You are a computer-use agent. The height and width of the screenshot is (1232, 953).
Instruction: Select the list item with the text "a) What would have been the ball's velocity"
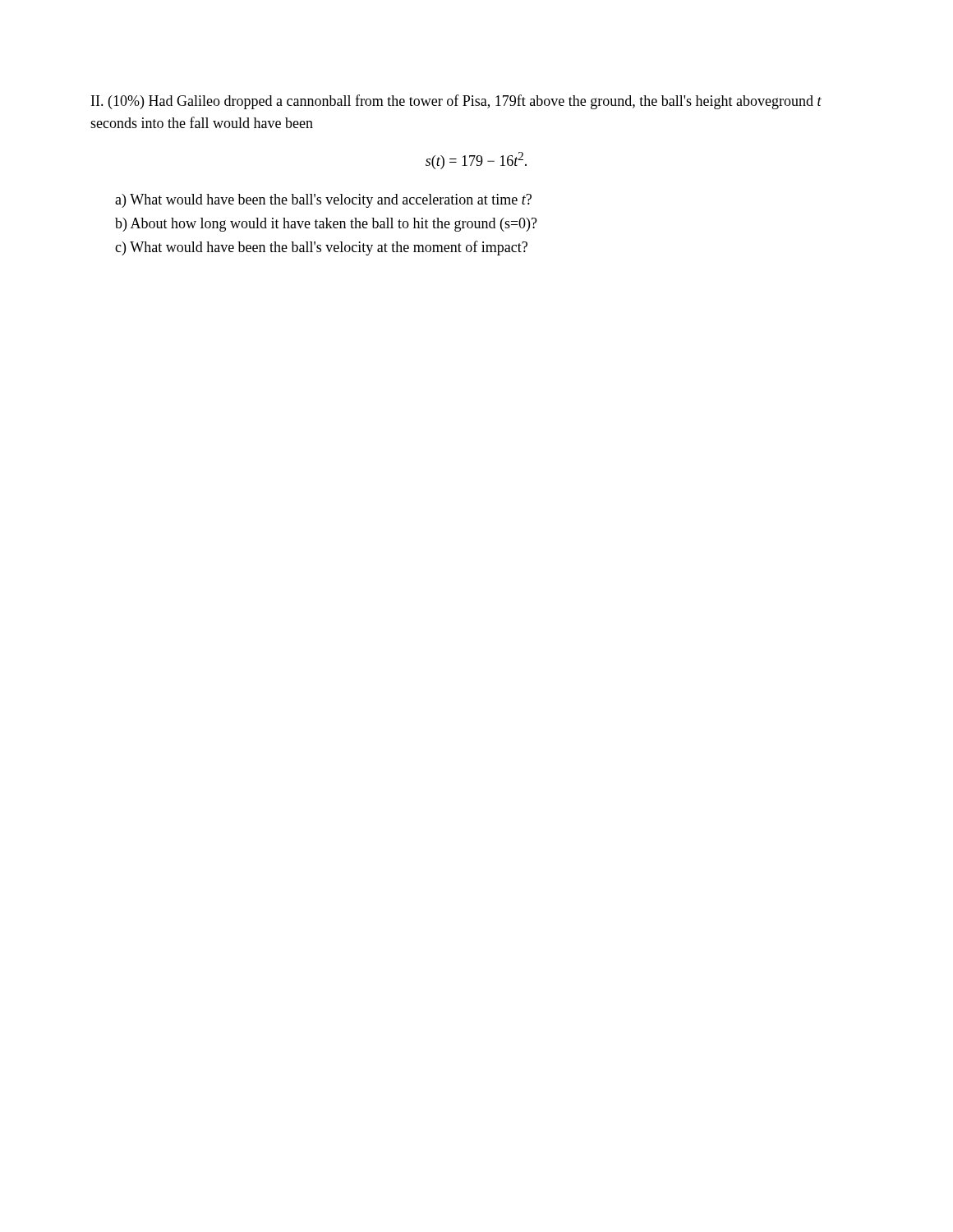[x=324, y=200]
